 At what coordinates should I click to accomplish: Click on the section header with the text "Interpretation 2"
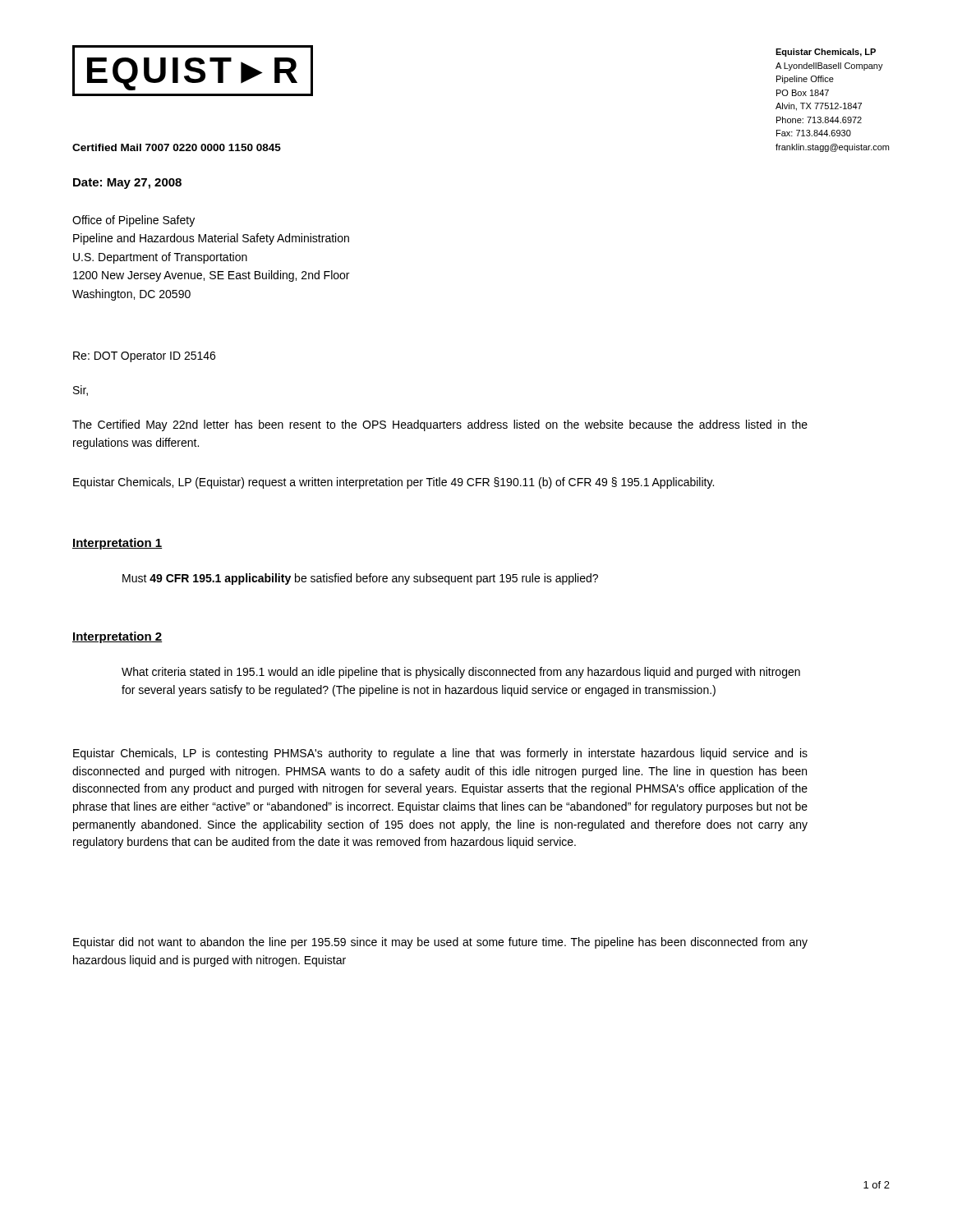[x=117, y=636]
